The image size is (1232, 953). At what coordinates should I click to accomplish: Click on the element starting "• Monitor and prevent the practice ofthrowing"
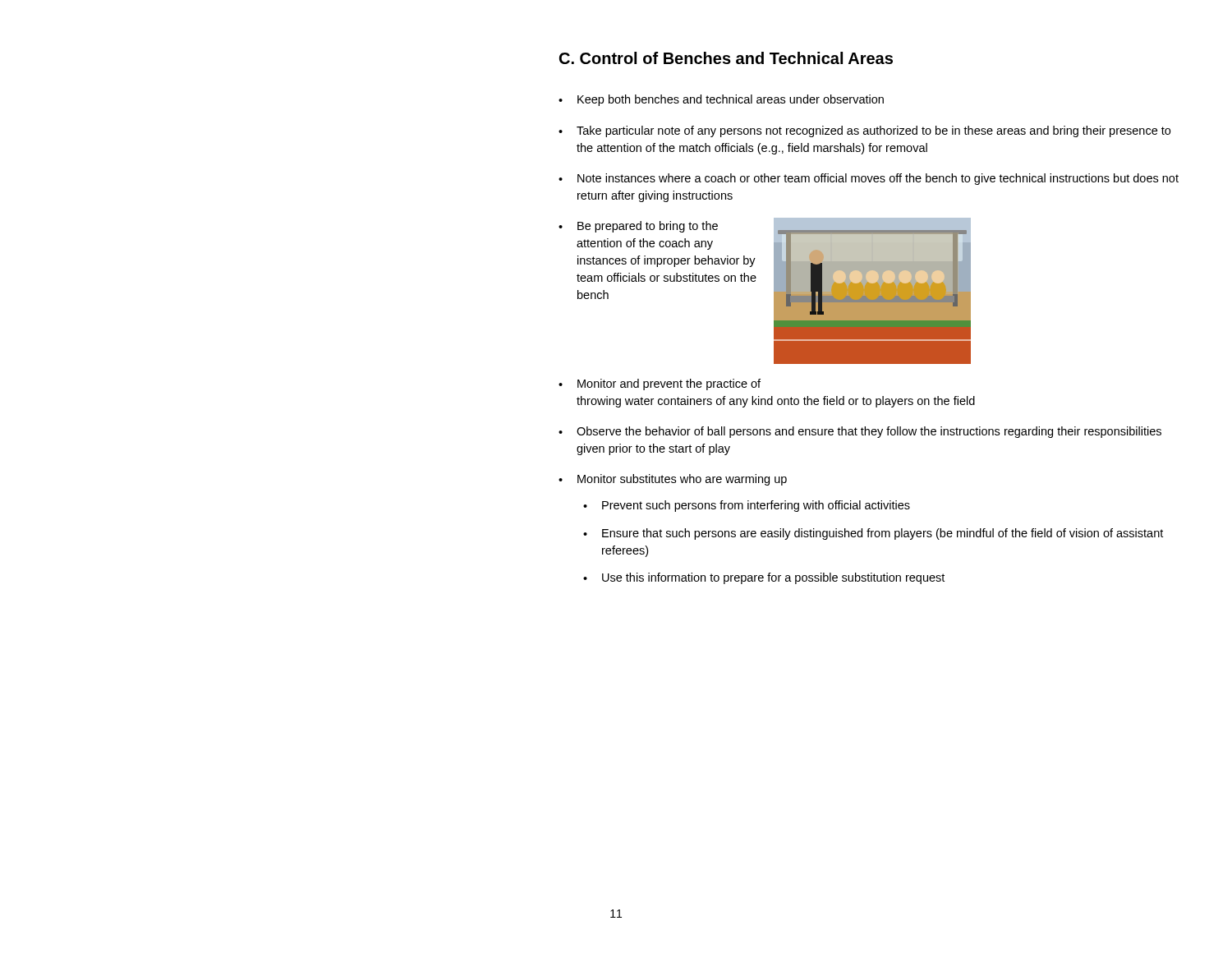(871, 393)
